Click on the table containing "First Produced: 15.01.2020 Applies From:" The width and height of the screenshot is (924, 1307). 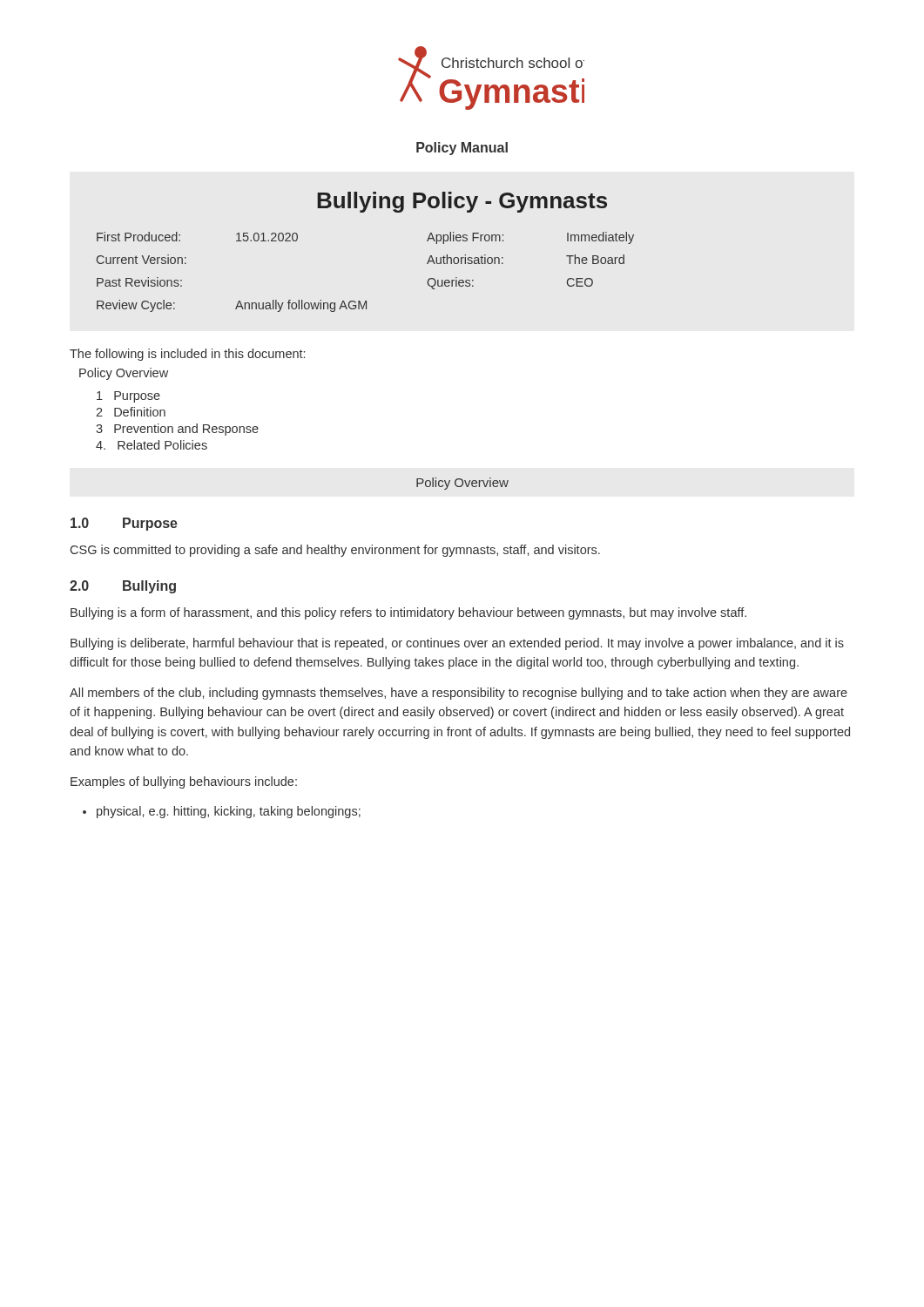[462, 275]
